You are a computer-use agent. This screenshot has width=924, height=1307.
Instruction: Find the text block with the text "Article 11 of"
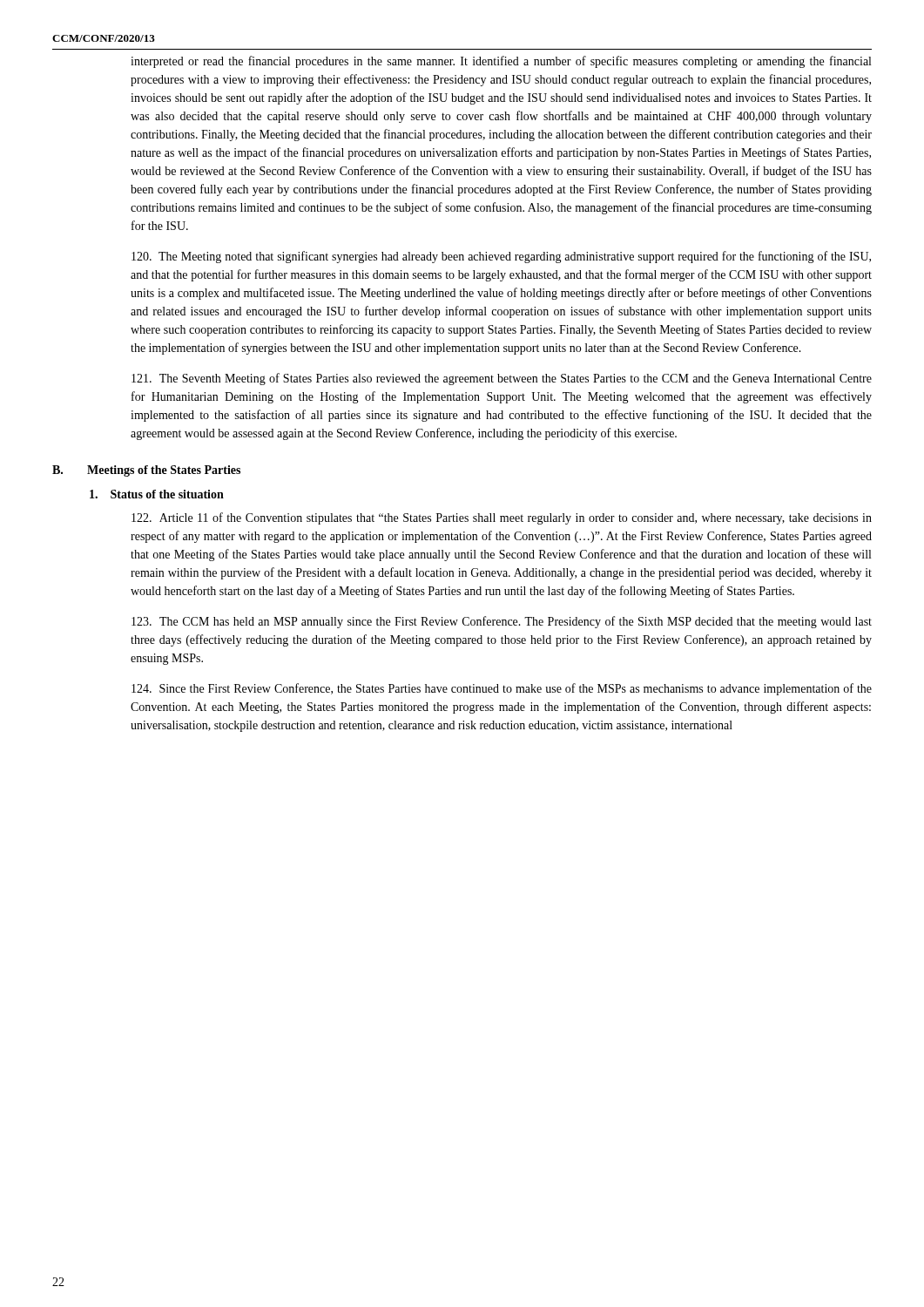click(501, 555)
